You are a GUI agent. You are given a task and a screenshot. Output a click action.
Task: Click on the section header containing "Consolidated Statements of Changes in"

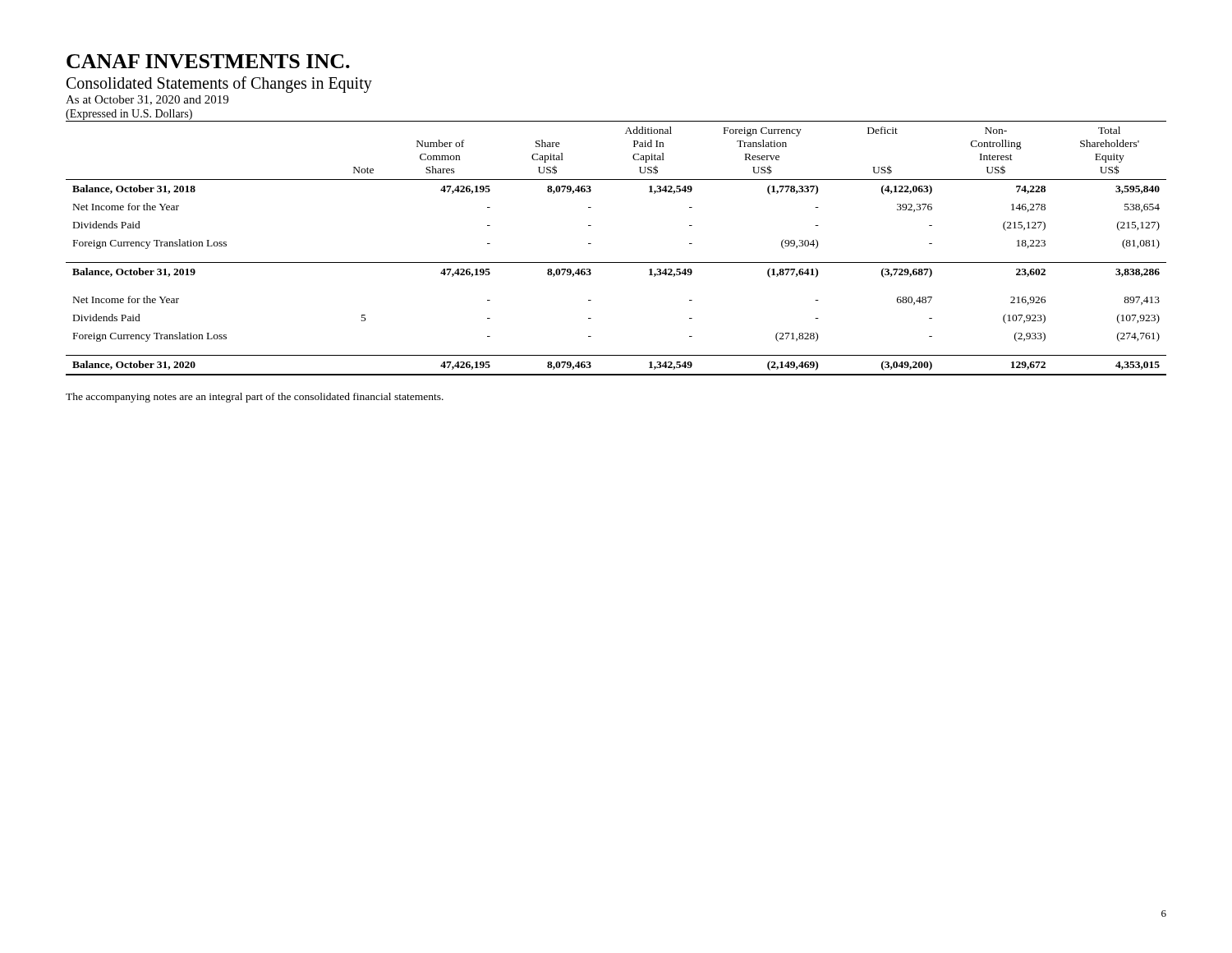[219, 83]
